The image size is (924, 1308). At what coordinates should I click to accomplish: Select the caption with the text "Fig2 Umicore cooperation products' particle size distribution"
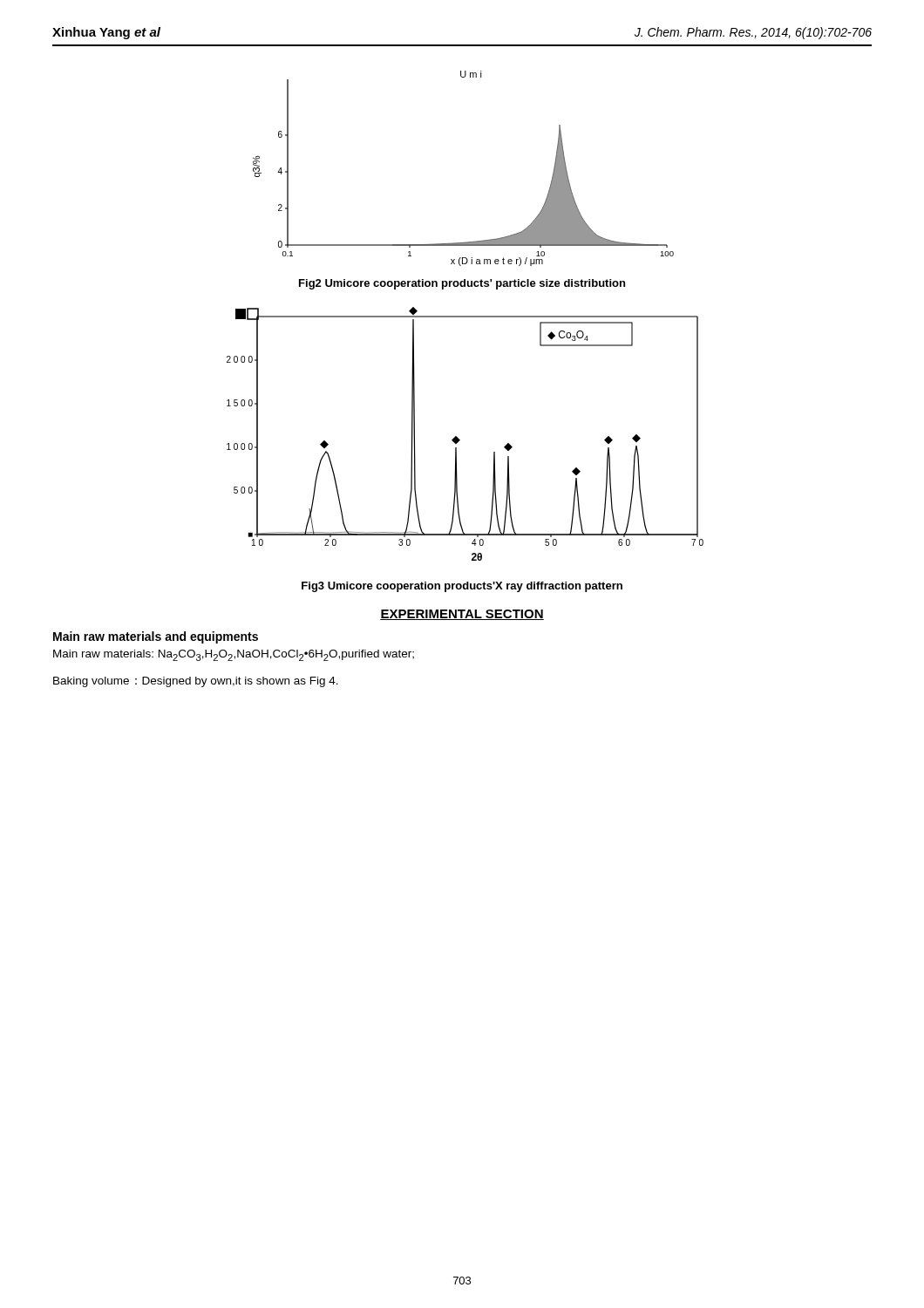pos(462,283)
